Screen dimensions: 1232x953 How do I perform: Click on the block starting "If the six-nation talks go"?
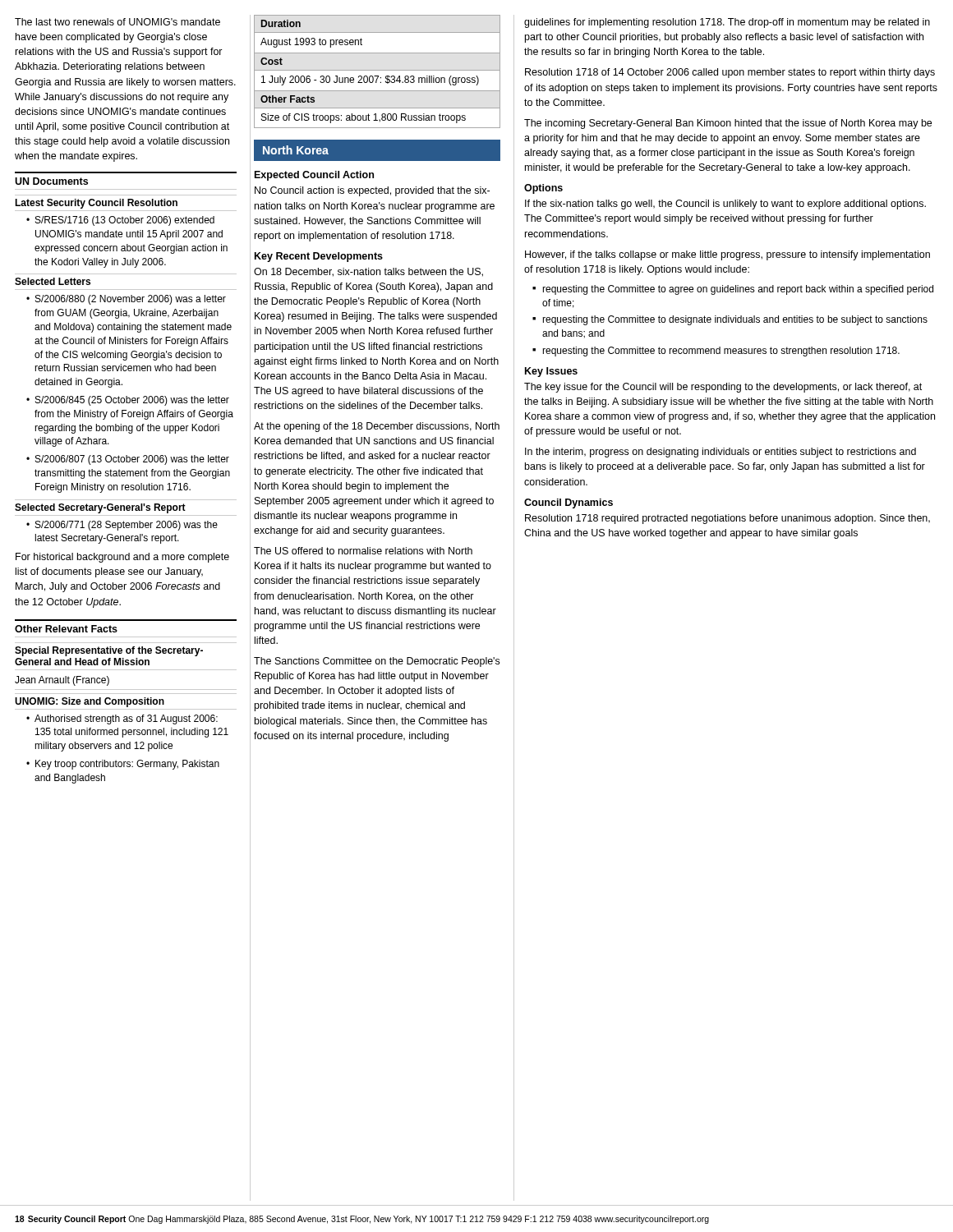[x=731, y=219]
